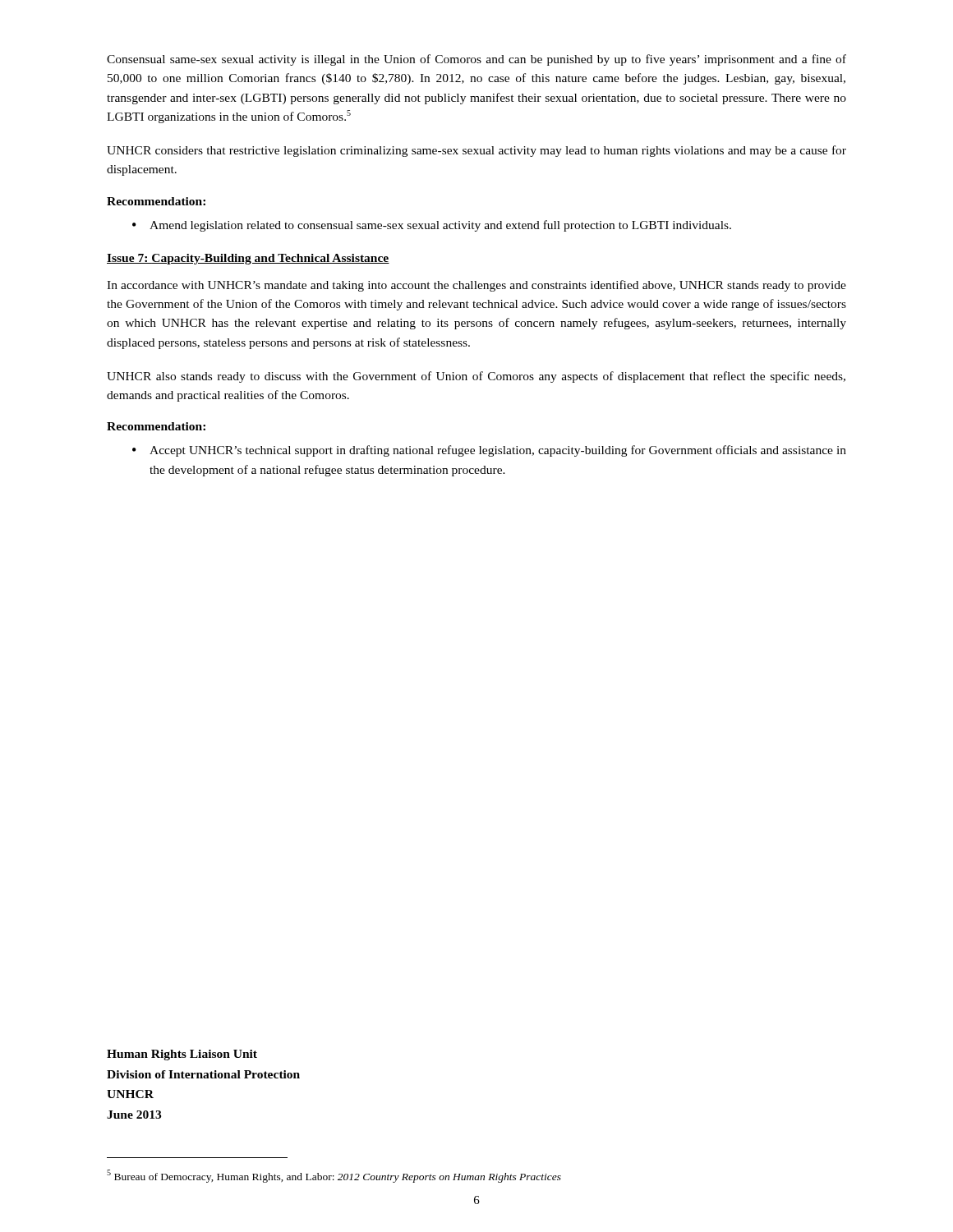953x1232 pixels.
Task: Navigate to the text starting "Consensual same-sex sexual activity is illegal in"
Action: click(x=476, y=87)
